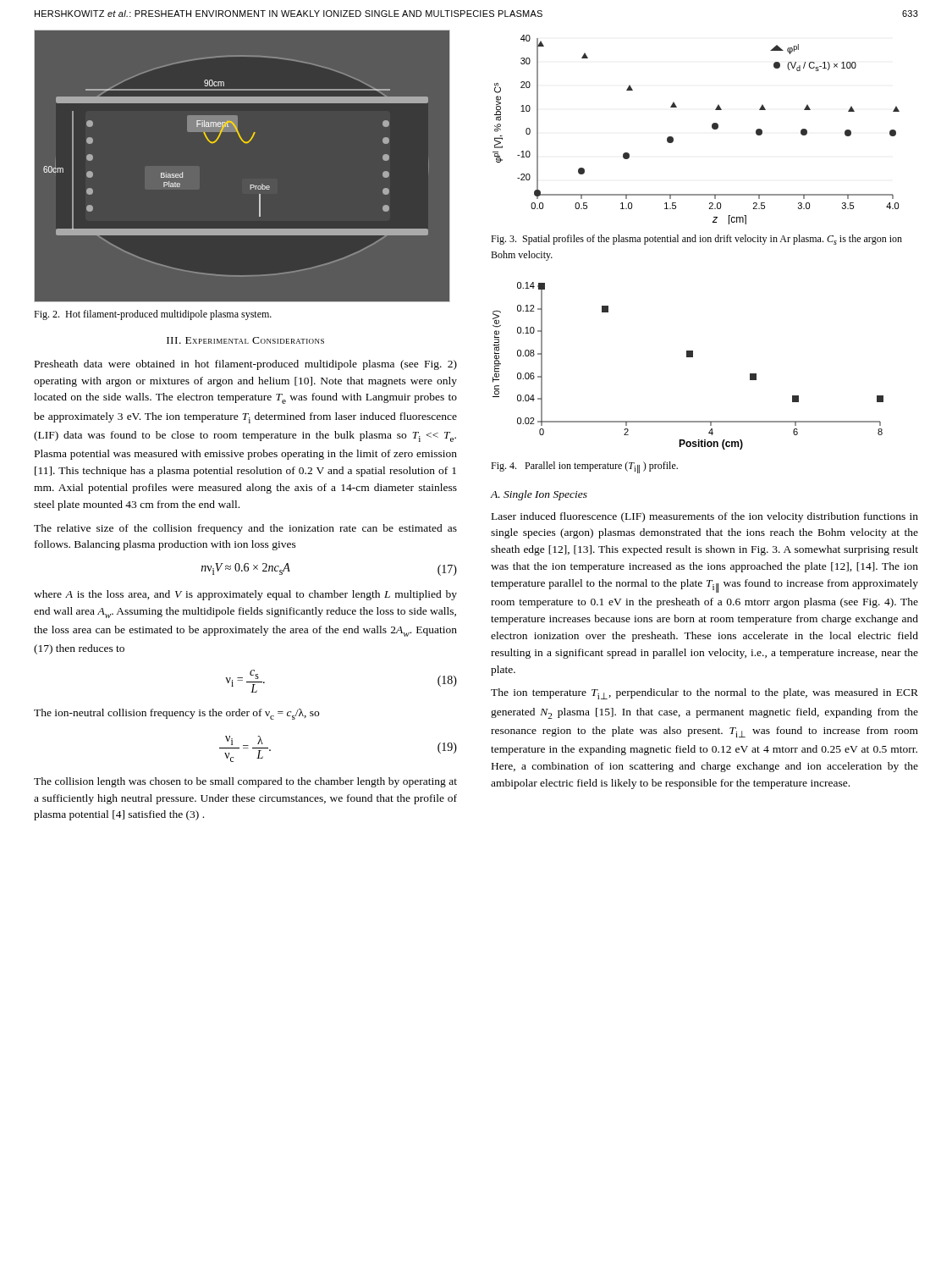Navigate to the passage starting "III. Experimental Considerations"
Screen dimensions: 1270x952
tap(245, 340)
